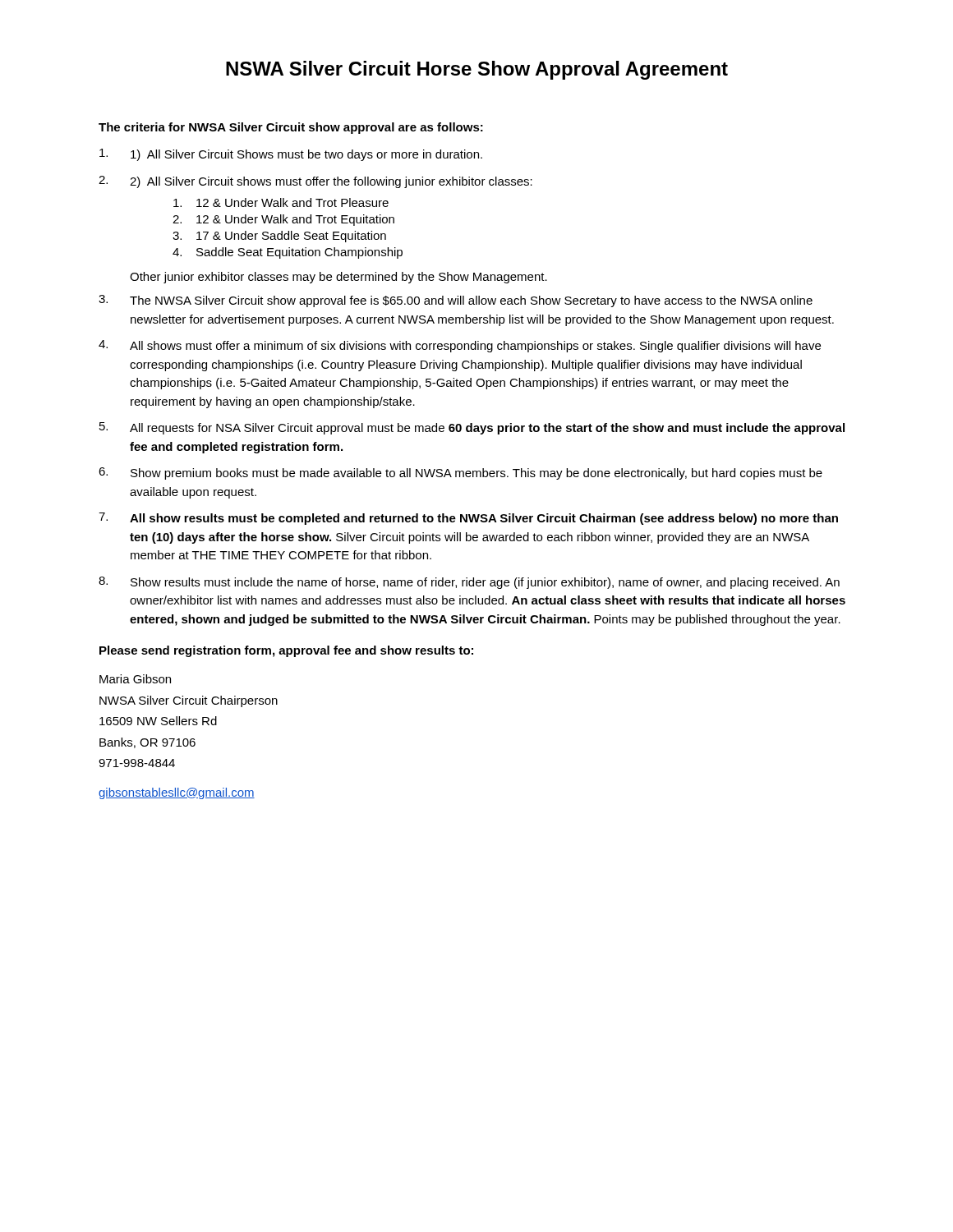Locate the text starting "1) All Silver Circuit"
Viewport: 953px width, 1232px height.
tap(291, 155)
